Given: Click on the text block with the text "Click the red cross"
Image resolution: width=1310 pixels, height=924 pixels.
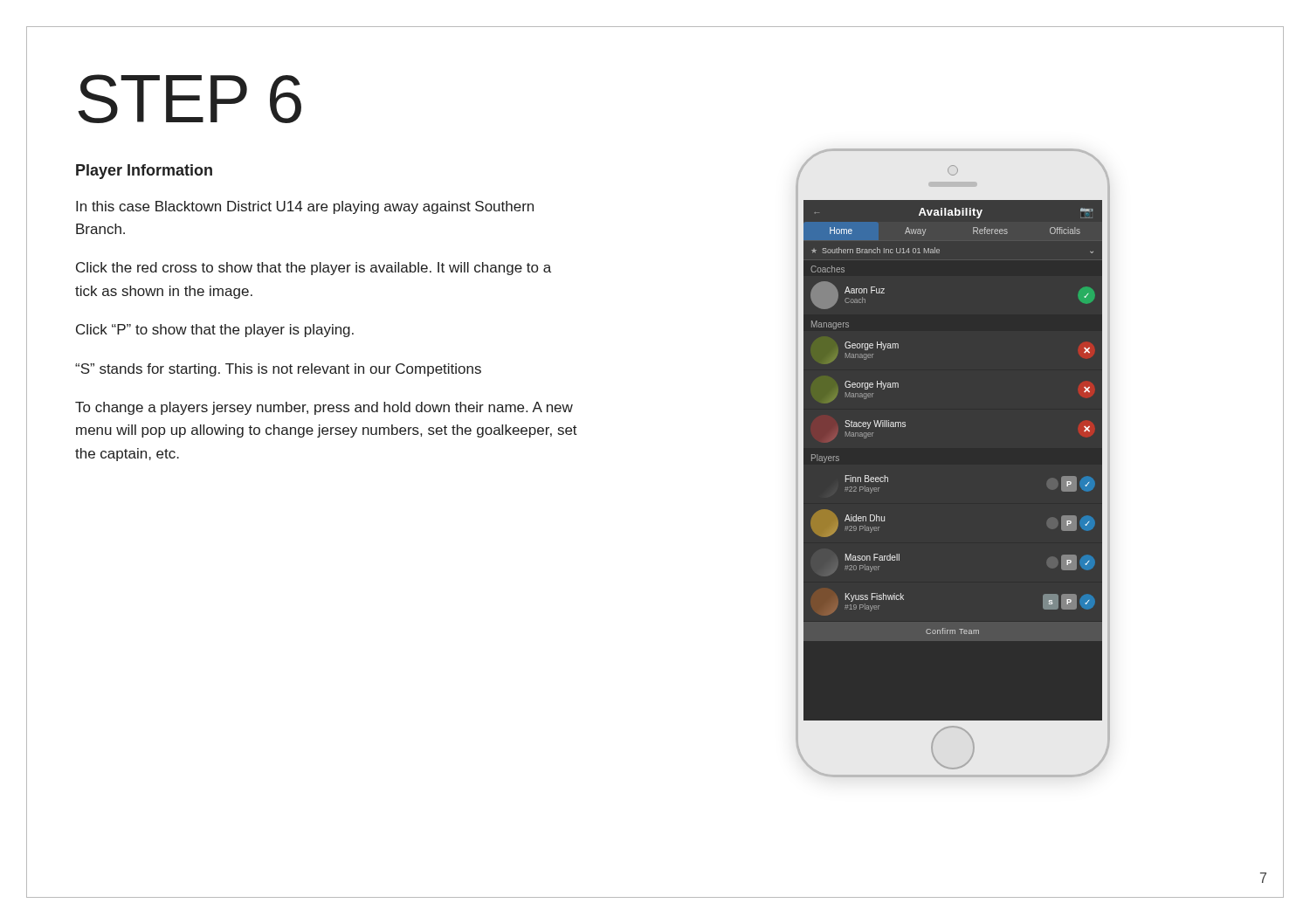Looking at the screenshot, I should click(326, 280).
